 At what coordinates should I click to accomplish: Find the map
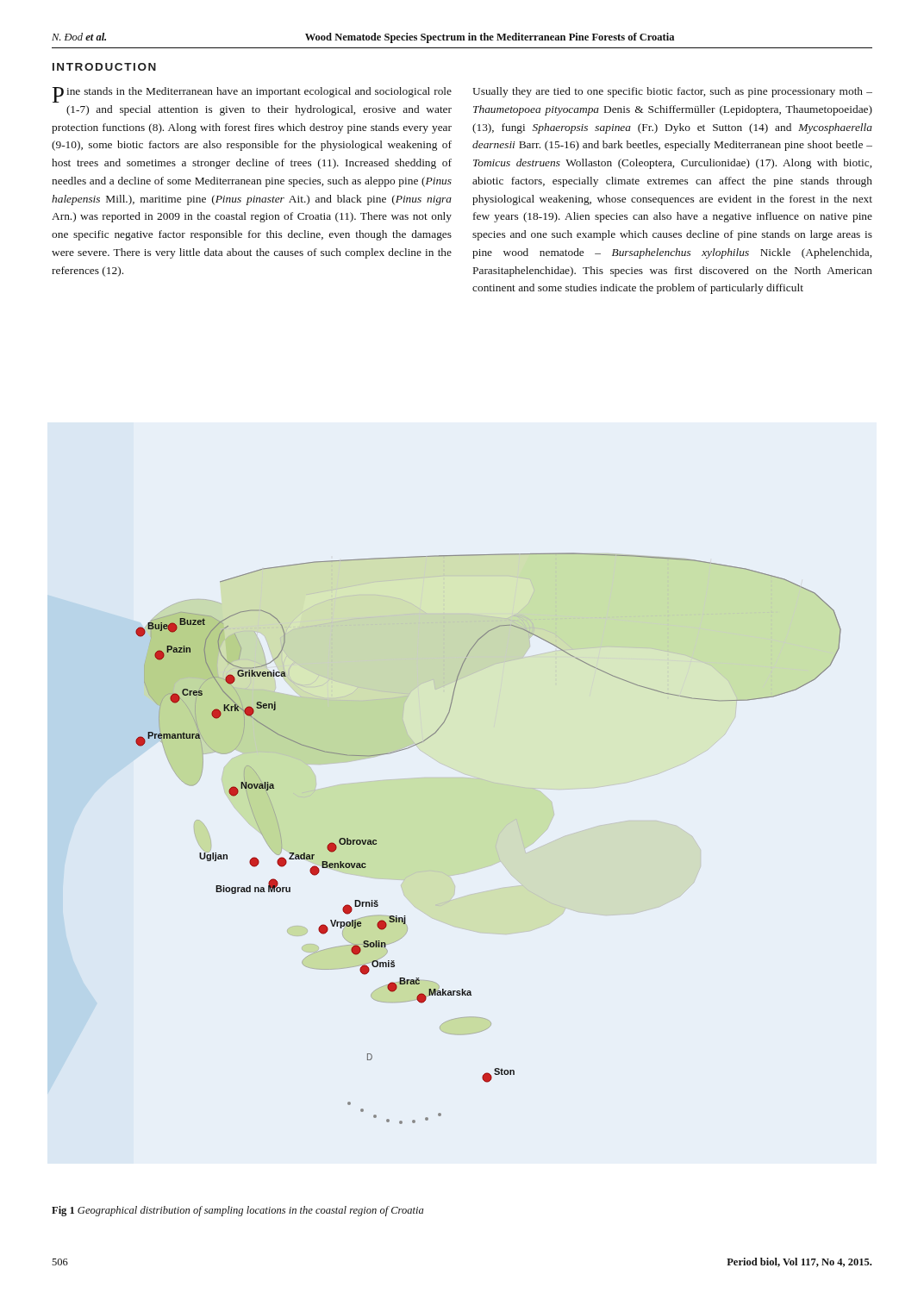(462, 797)
